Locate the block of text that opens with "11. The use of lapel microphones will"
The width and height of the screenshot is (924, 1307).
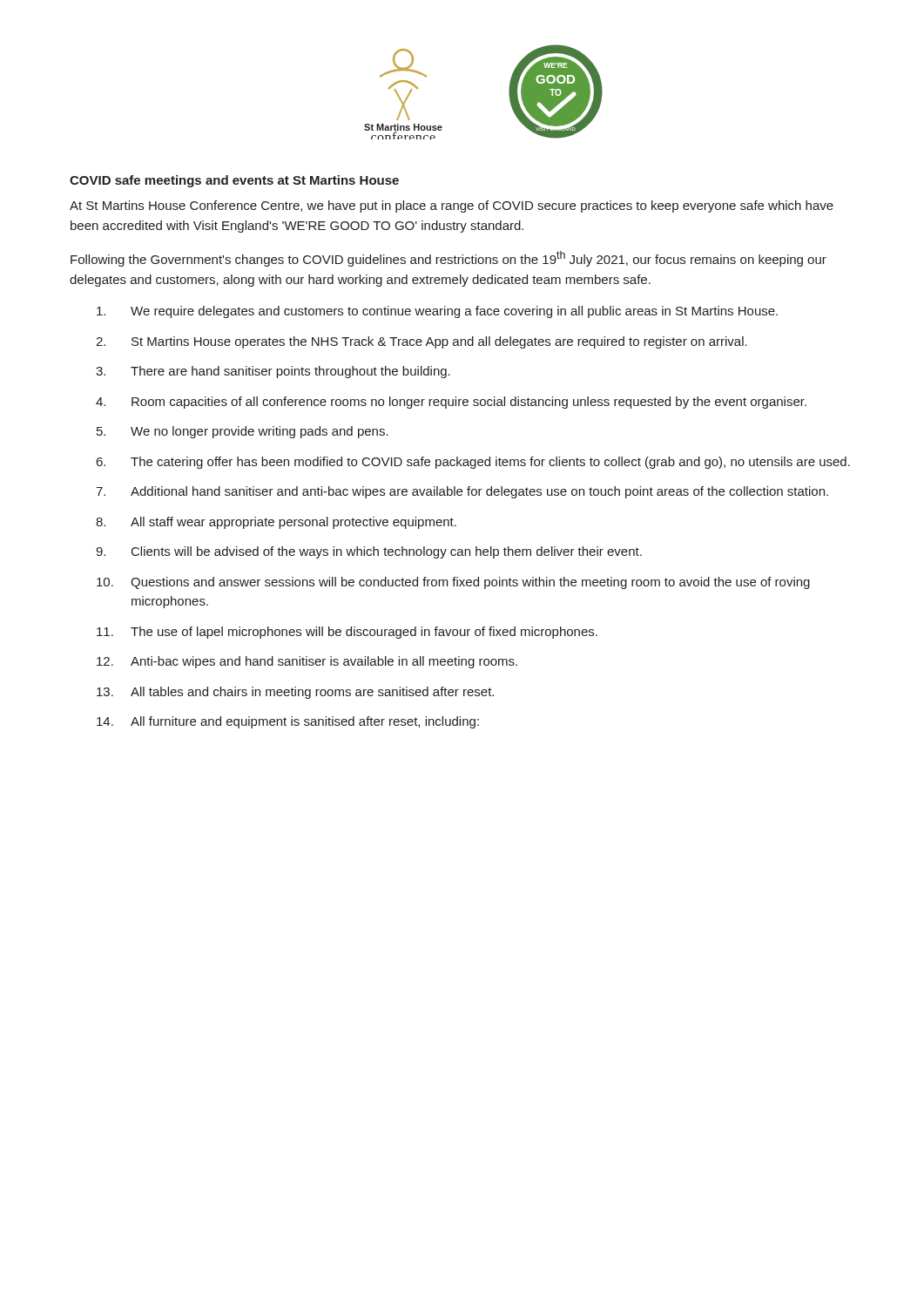(x=475, y=632)
